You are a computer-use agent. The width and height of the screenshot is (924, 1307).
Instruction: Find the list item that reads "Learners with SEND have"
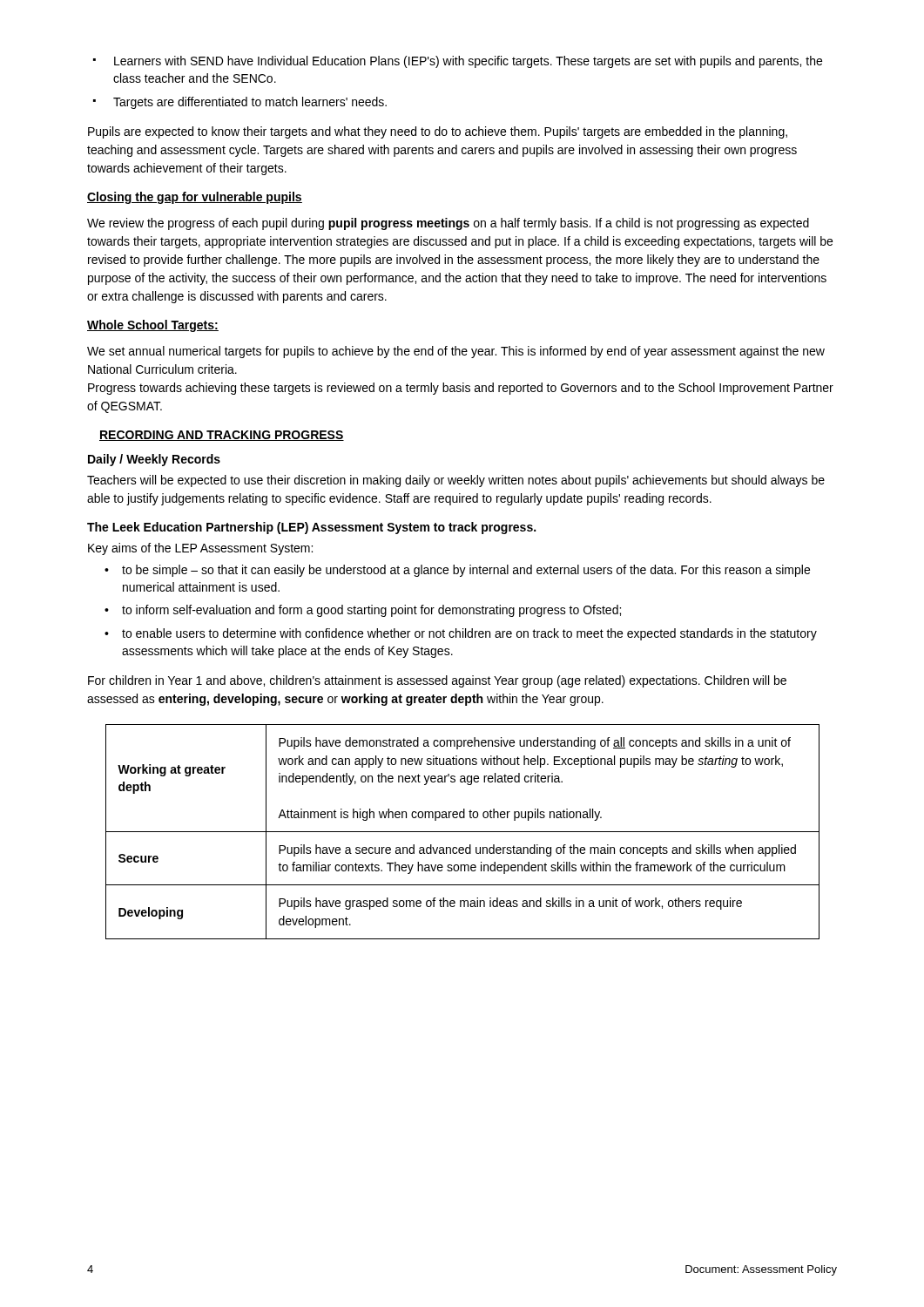coord(468,70)
